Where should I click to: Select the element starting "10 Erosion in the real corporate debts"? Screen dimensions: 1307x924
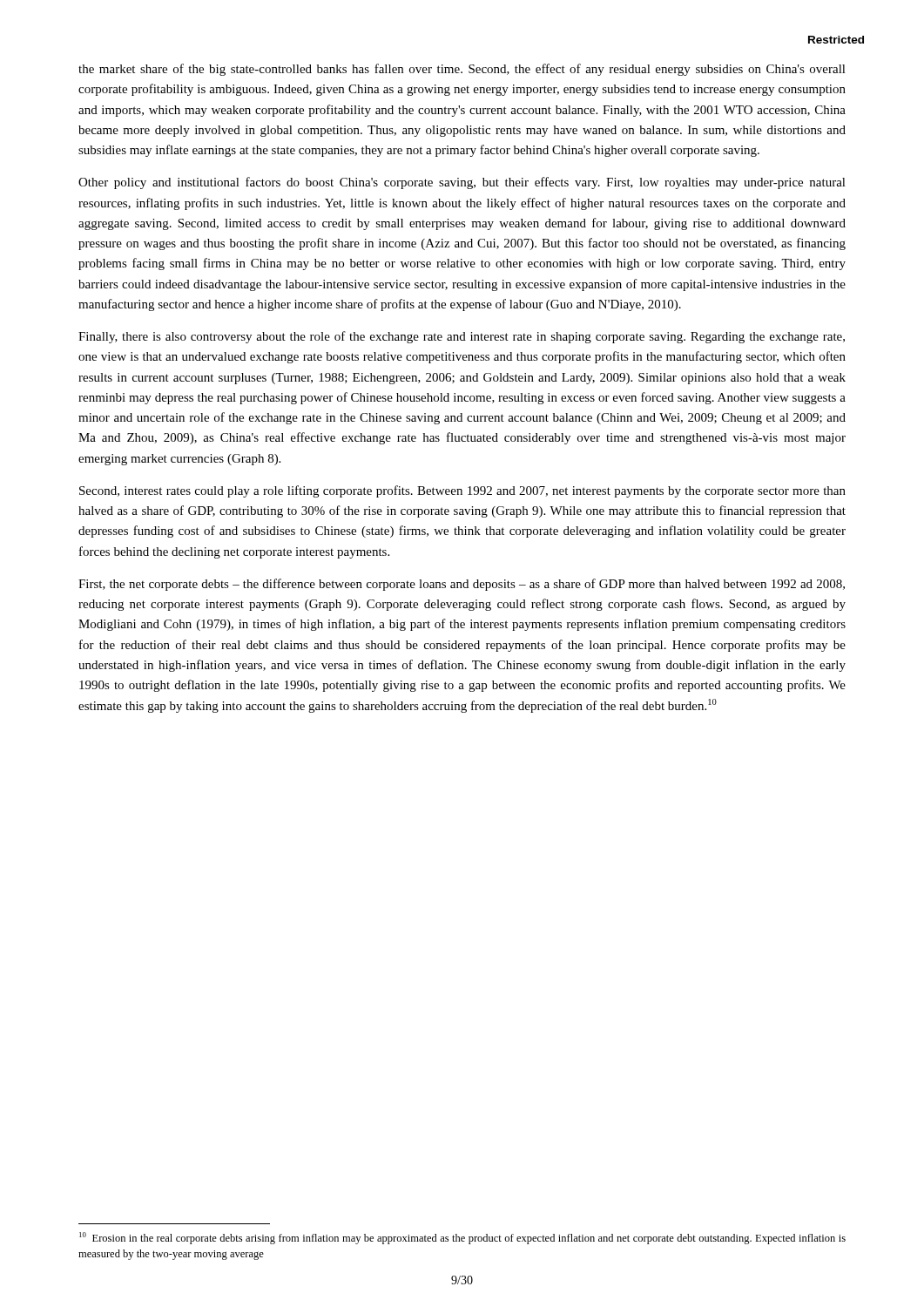462,1245
